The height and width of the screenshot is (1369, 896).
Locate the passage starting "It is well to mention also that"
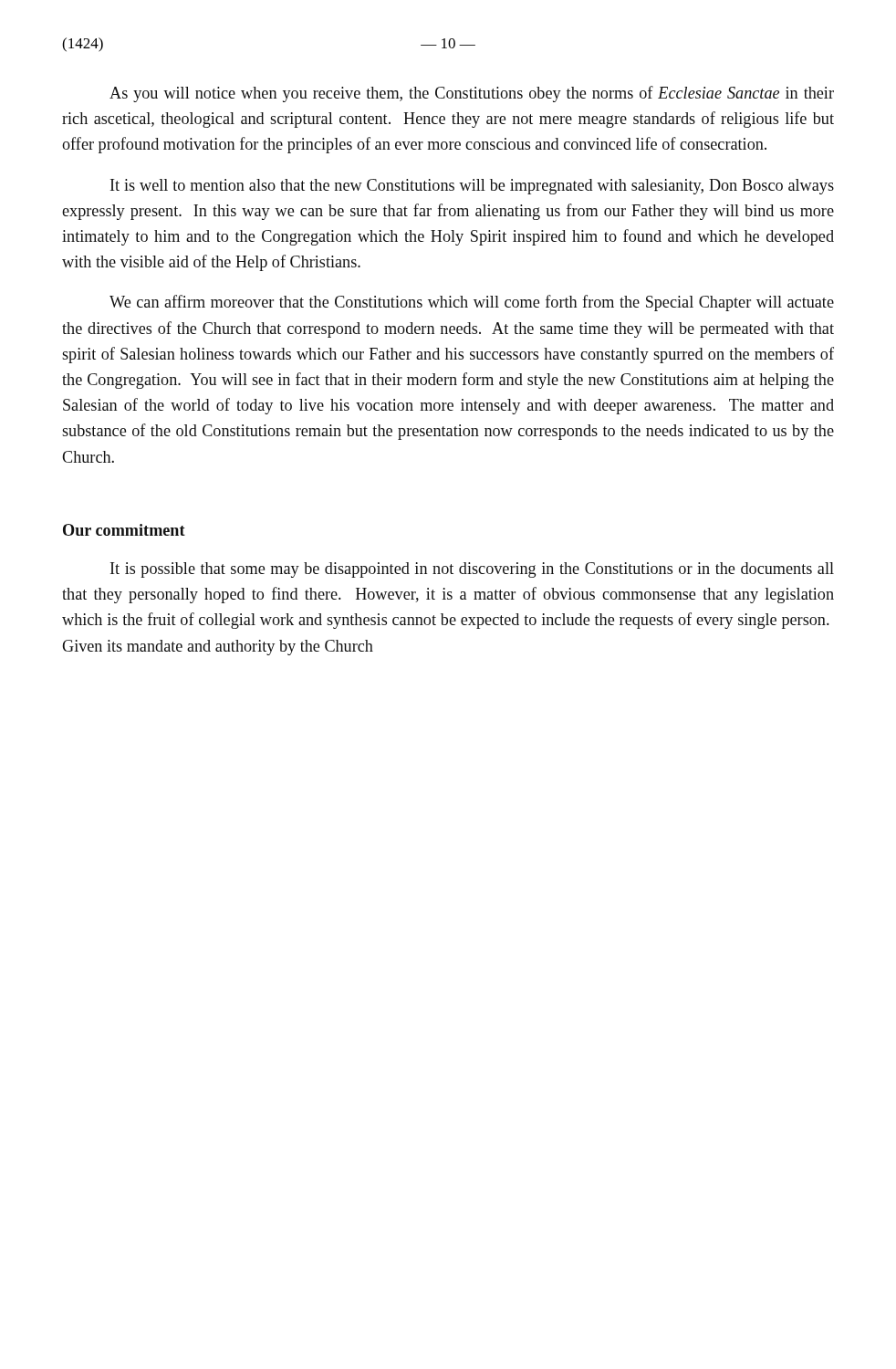pyautogui.click(x=448, y=223)
